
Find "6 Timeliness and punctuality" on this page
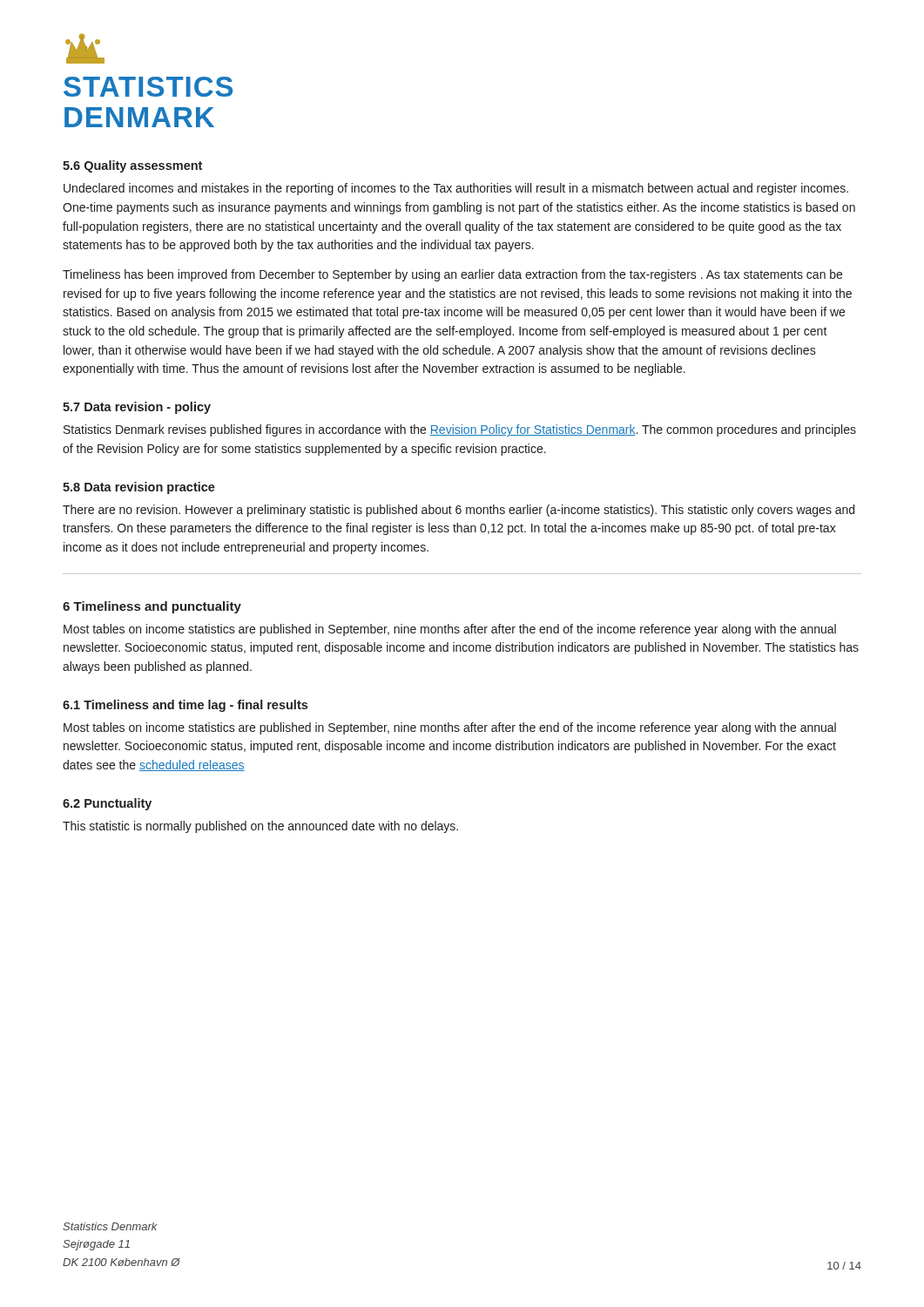tap(152, 606)
